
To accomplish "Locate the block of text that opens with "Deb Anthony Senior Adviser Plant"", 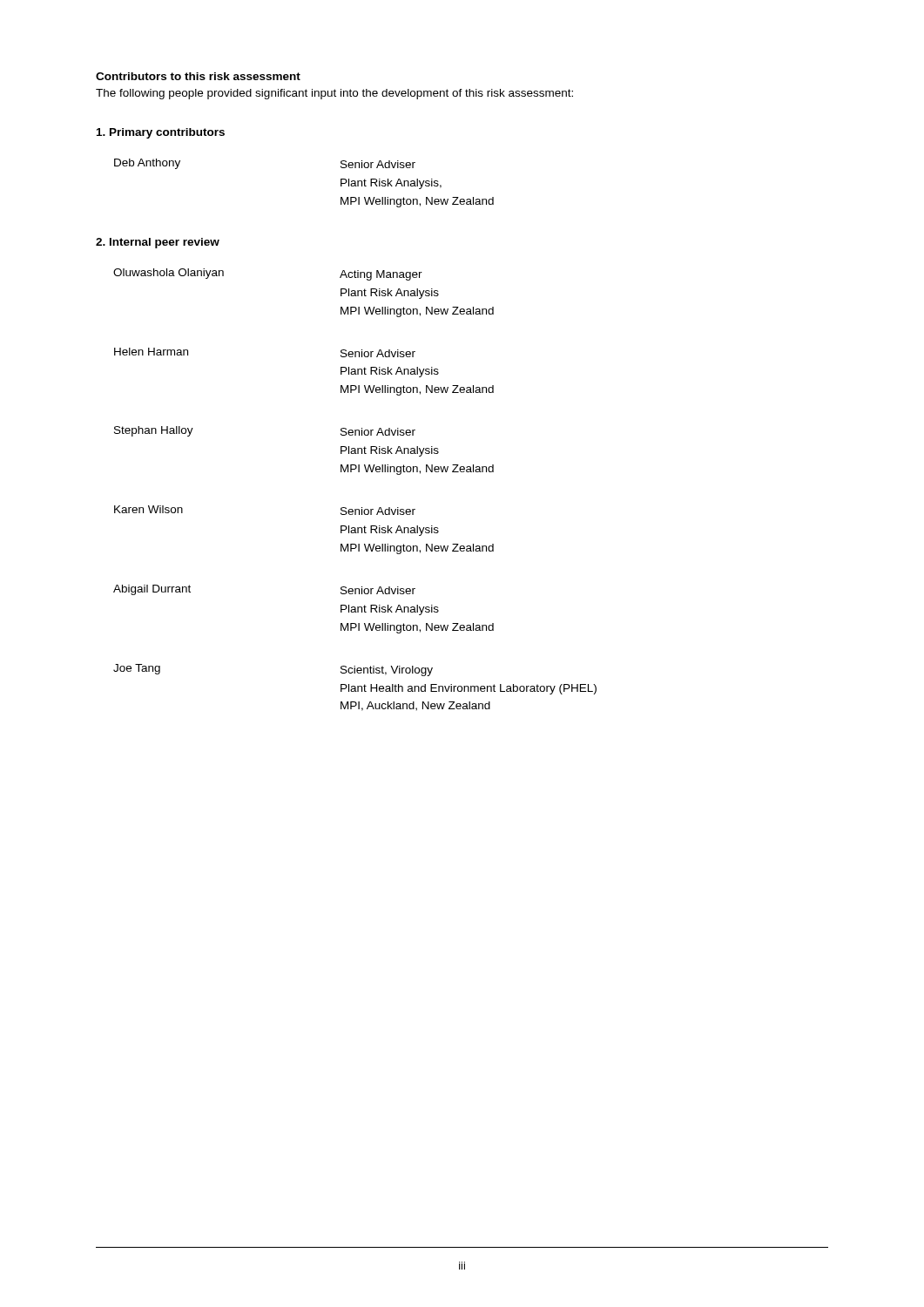I will pyautogui.click(x=146, y=163).
